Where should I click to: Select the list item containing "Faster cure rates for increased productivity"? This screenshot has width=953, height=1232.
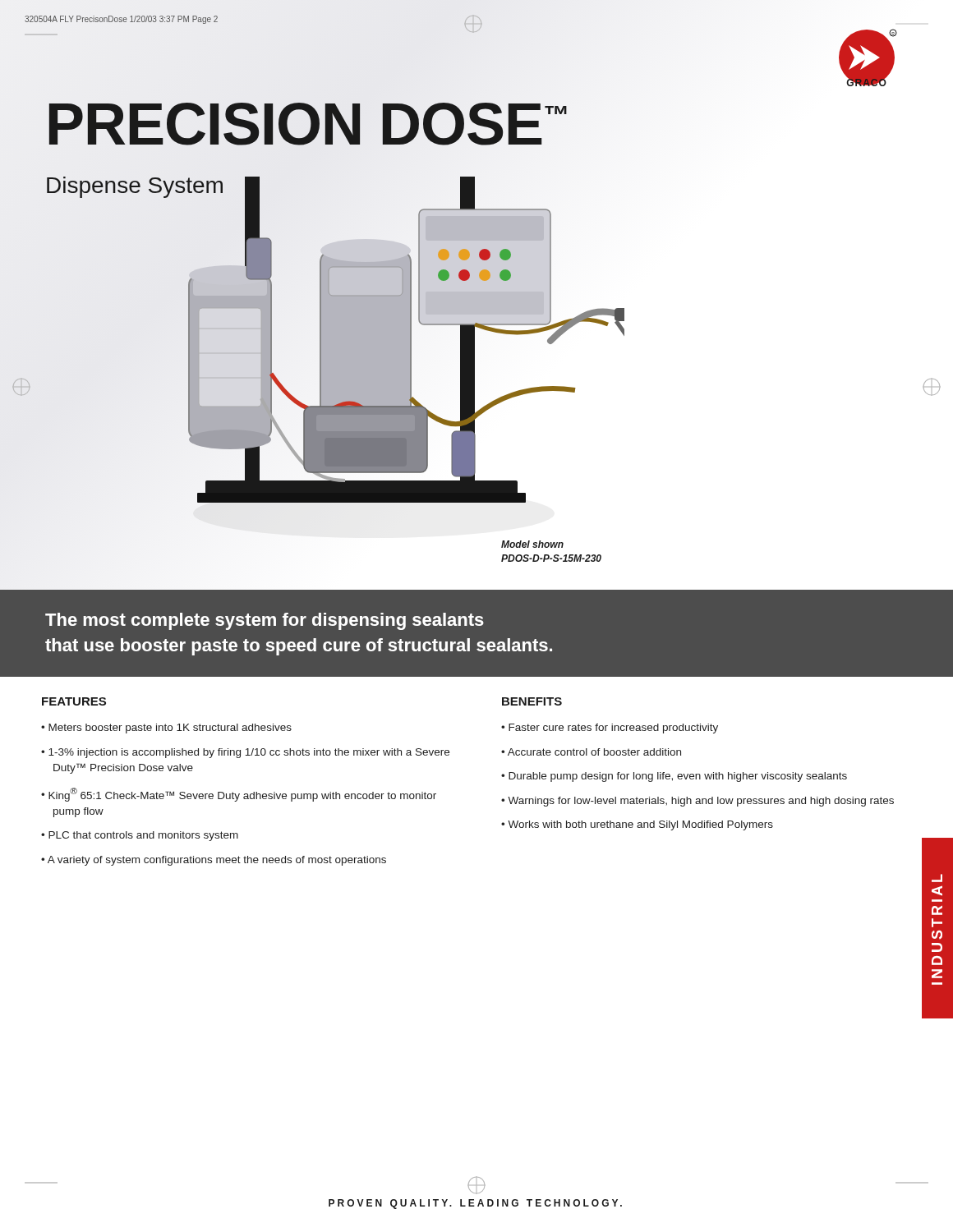coord(613,727)
